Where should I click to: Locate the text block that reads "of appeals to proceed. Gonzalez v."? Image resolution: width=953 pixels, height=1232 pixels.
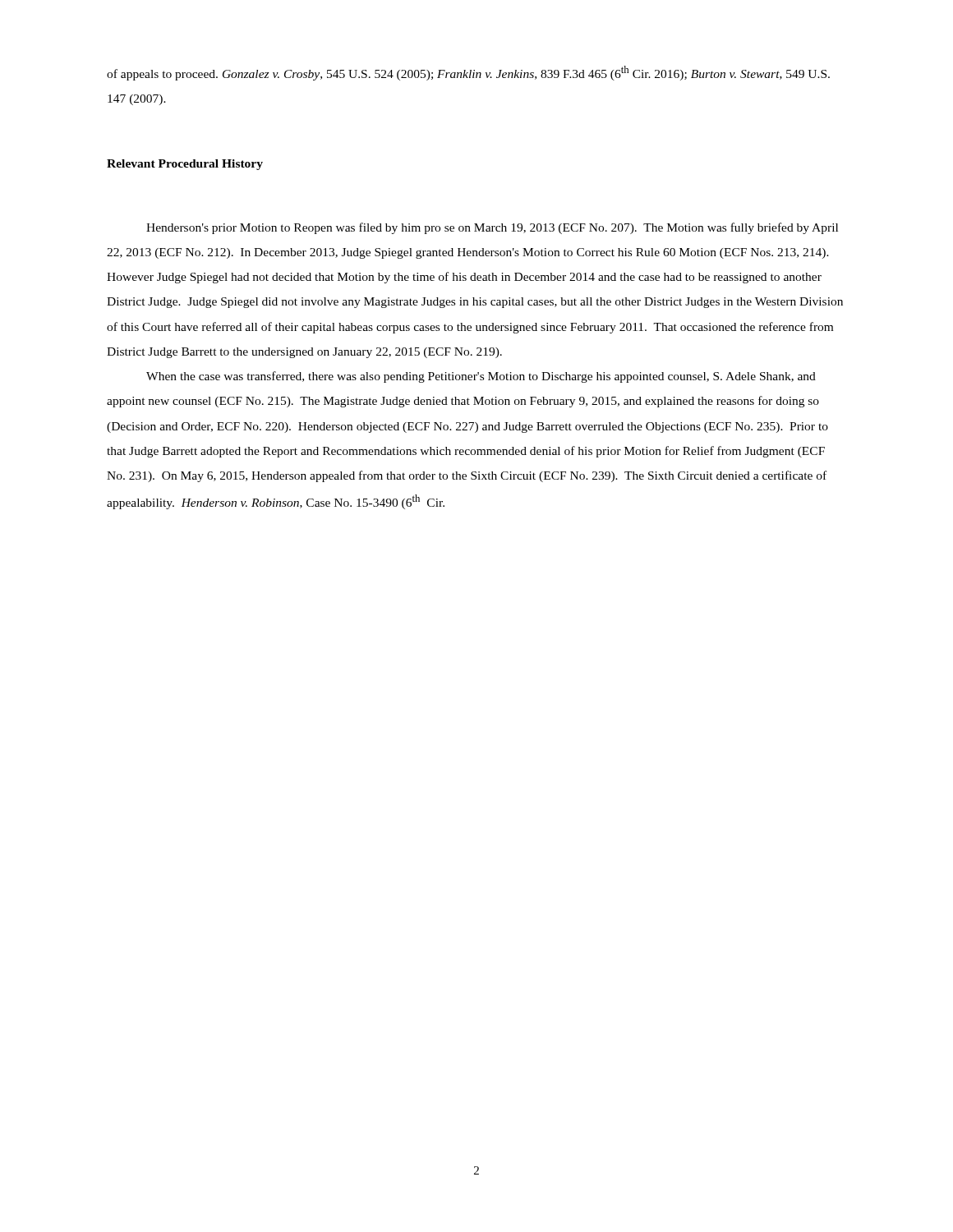(469, 84)
